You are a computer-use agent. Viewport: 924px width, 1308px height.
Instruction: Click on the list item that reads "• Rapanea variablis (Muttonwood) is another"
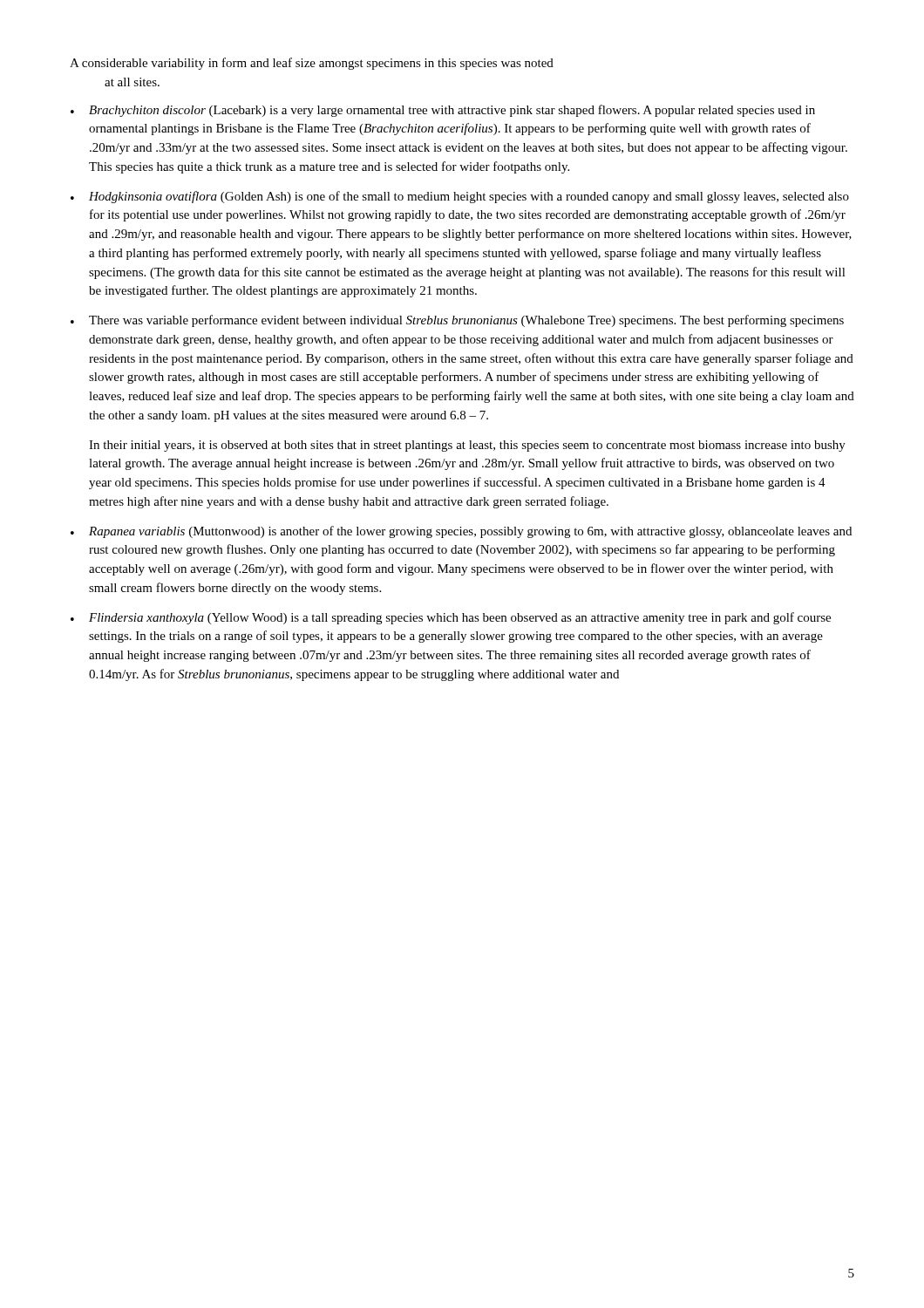point(462,560)
